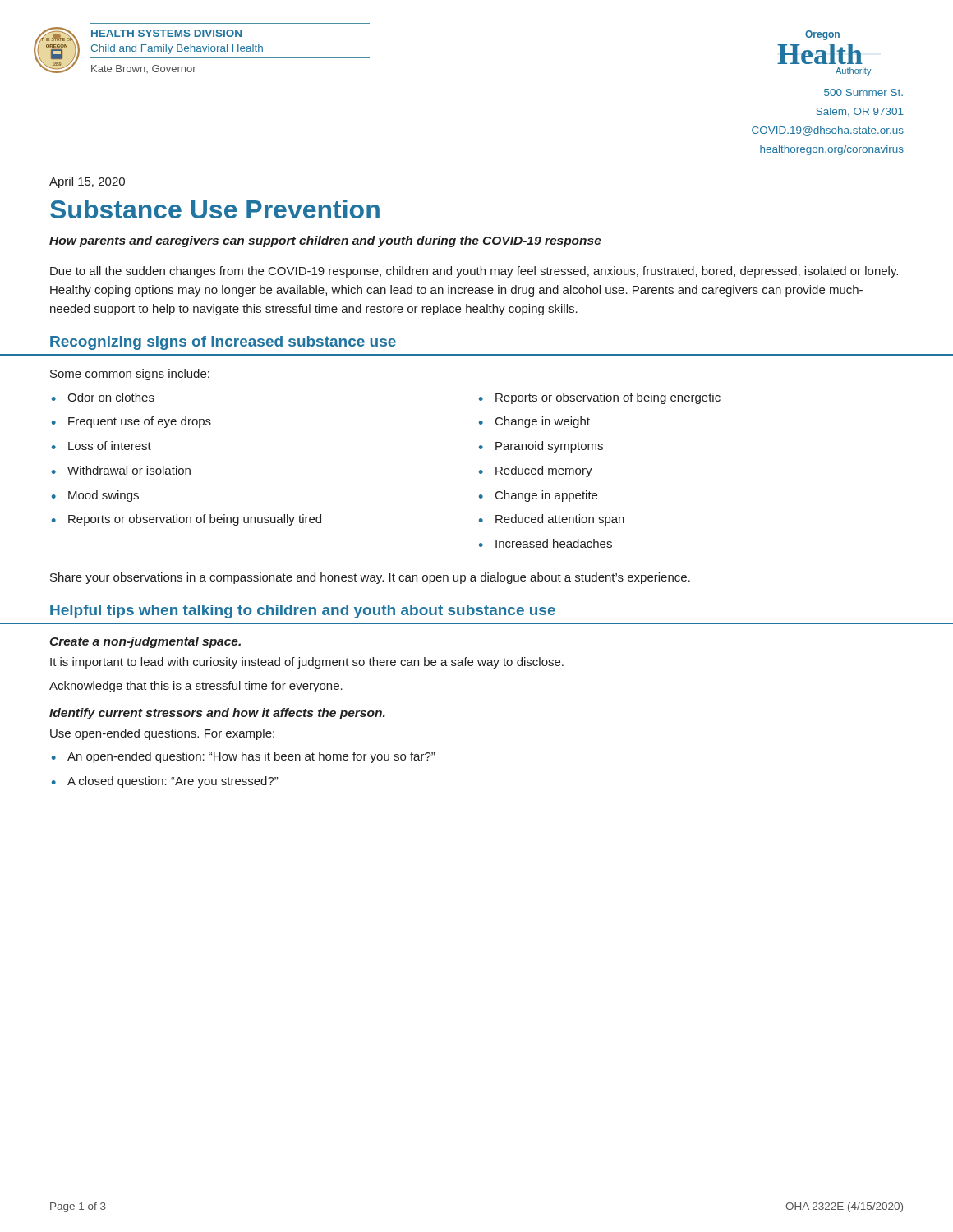Navigate to the text starting "A closed question:"
Image resolution: width=953 pixels, height=1232 pixels.
(165, 782)
